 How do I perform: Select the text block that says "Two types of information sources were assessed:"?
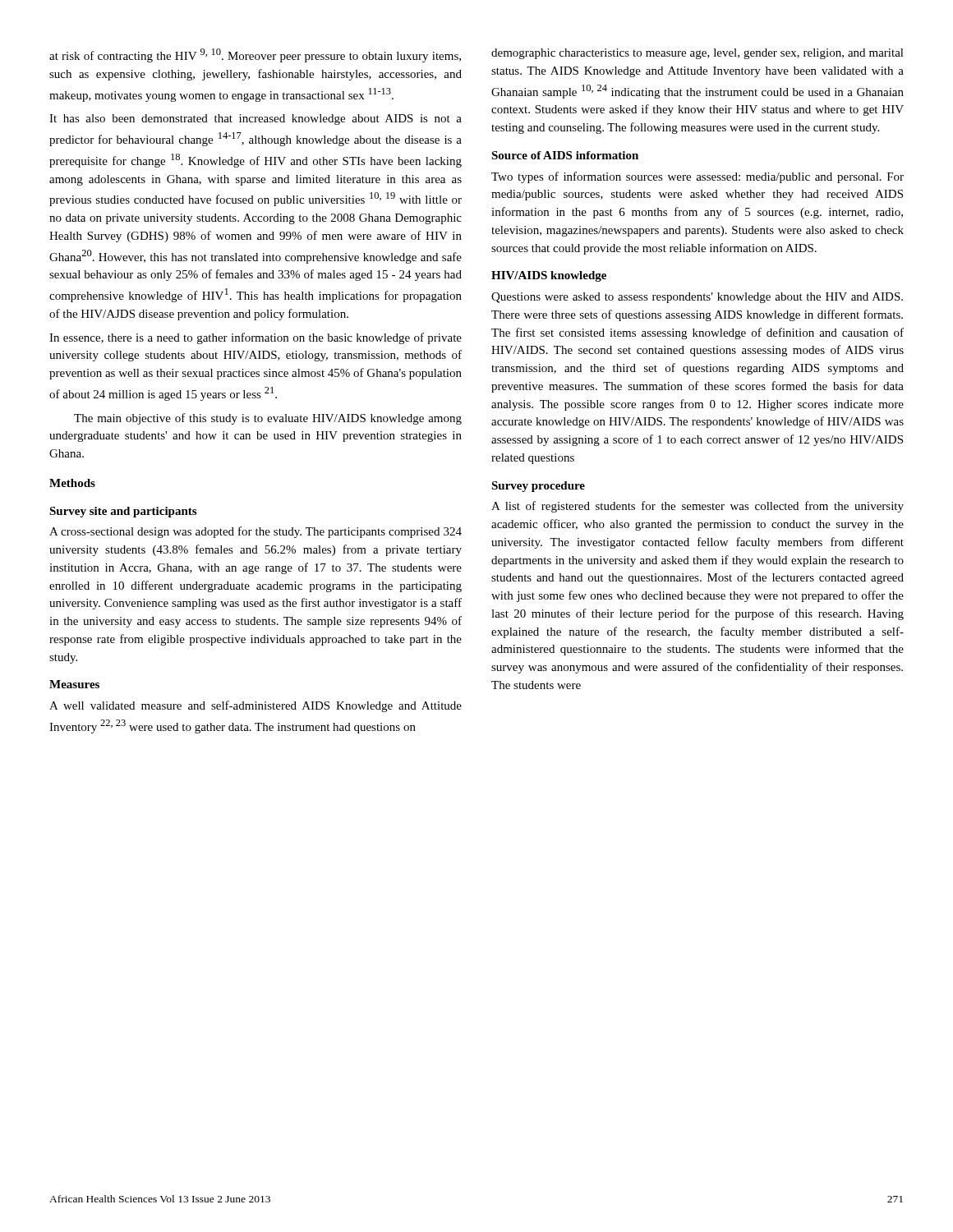pyautogui.click(x=698, y=213)
